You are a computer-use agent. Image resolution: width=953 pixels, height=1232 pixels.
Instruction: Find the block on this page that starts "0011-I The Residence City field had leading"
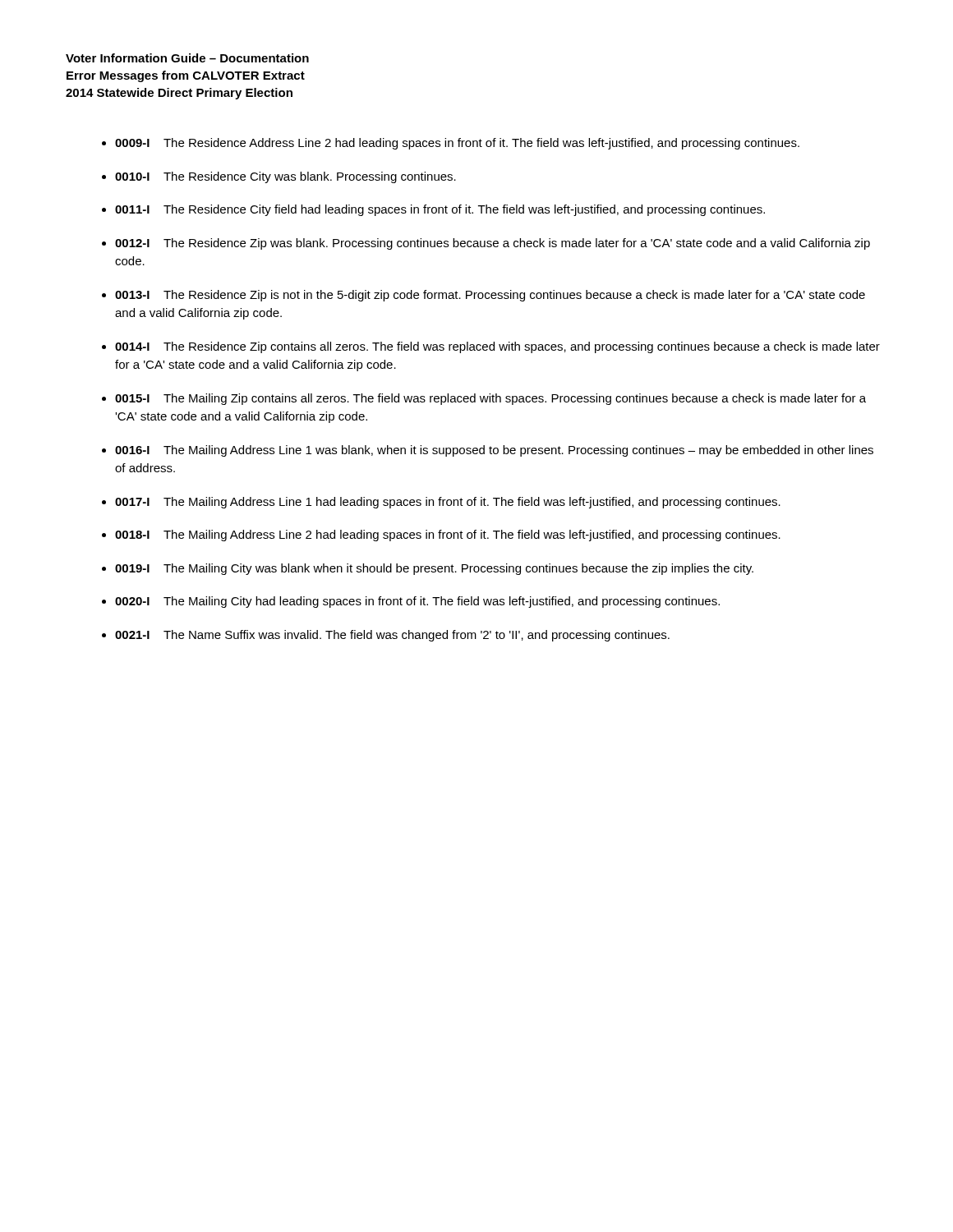pyautogui.click(x=441, y=209)
